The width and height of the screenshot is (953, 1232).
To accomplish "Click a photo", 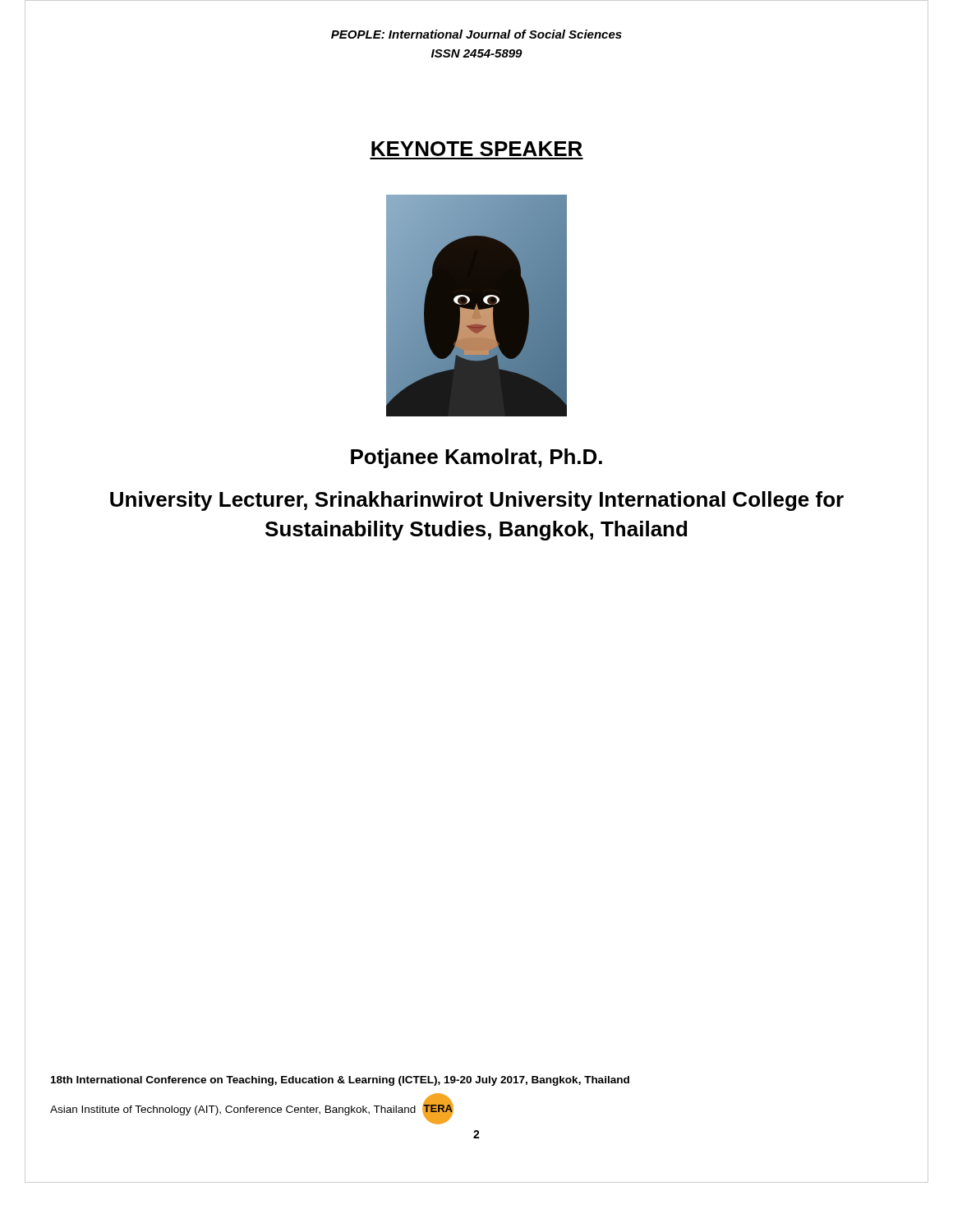I will click(476, 307).
